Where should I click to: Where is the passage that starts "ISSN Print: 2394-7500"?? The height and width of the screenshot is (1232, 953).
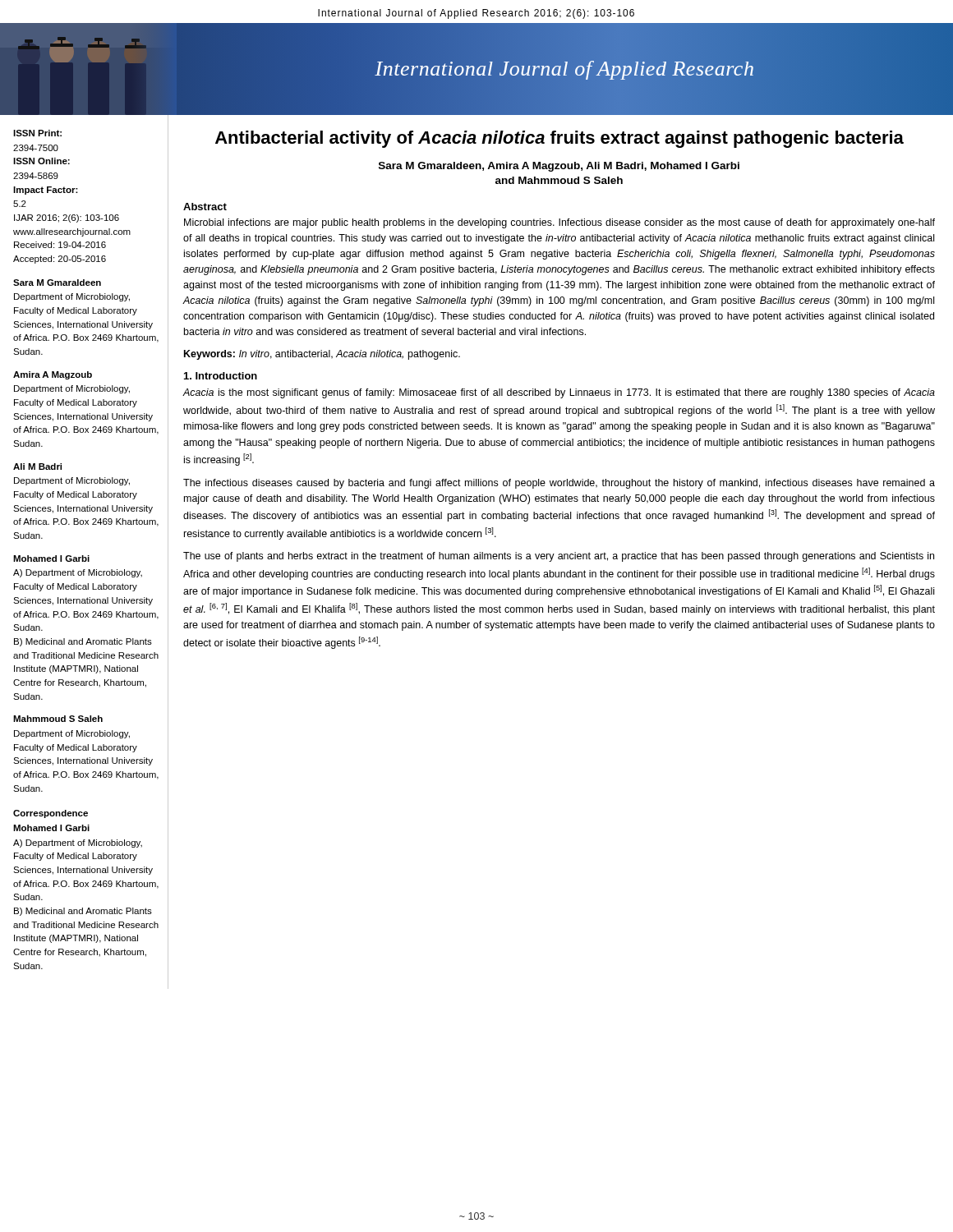87,195
